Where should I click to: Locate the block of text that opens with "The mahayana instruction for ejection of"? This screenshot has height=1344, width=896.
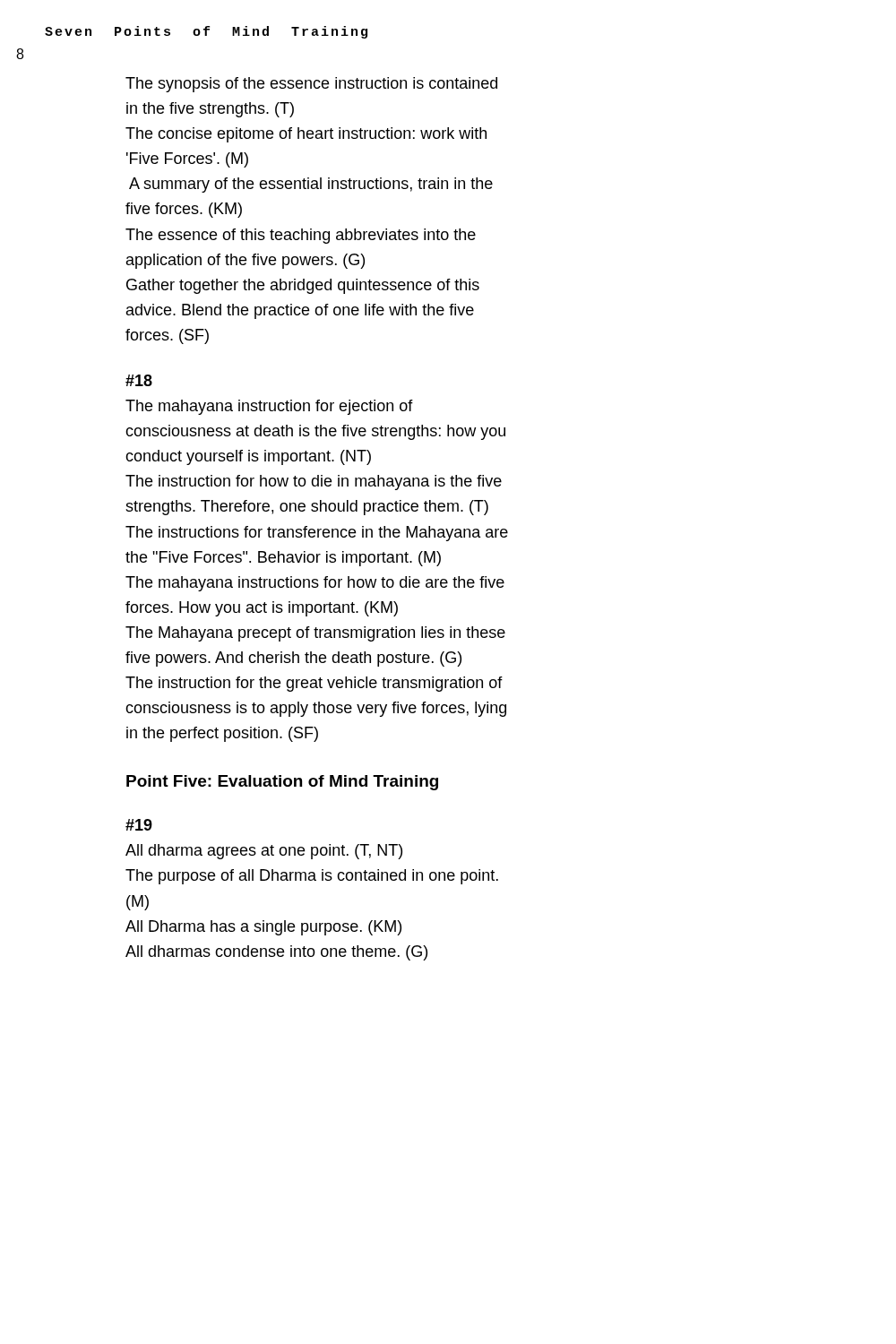tap(475, 570)
